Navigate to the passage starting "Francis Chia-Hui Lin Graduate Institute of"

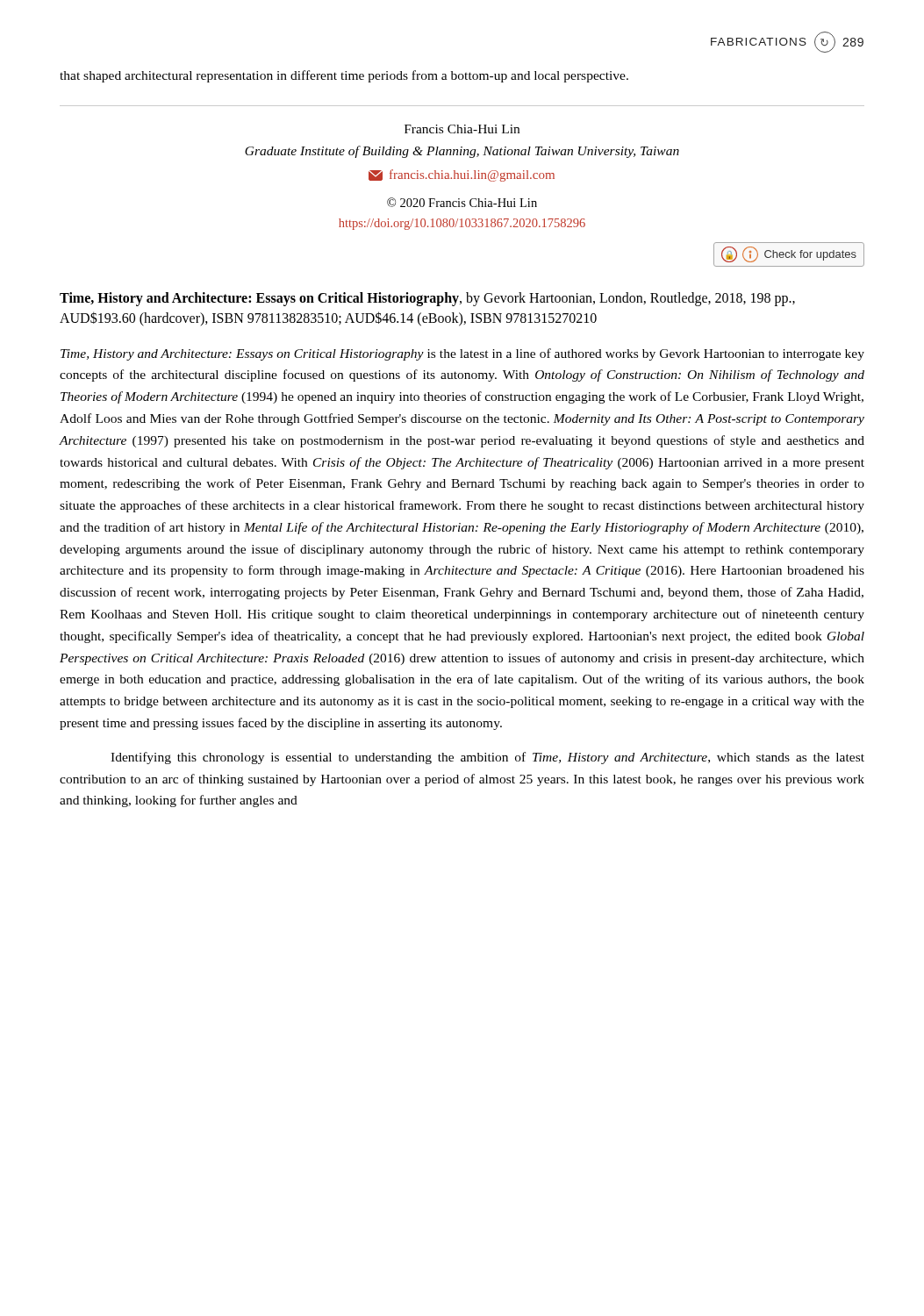[x=462, y=151]
